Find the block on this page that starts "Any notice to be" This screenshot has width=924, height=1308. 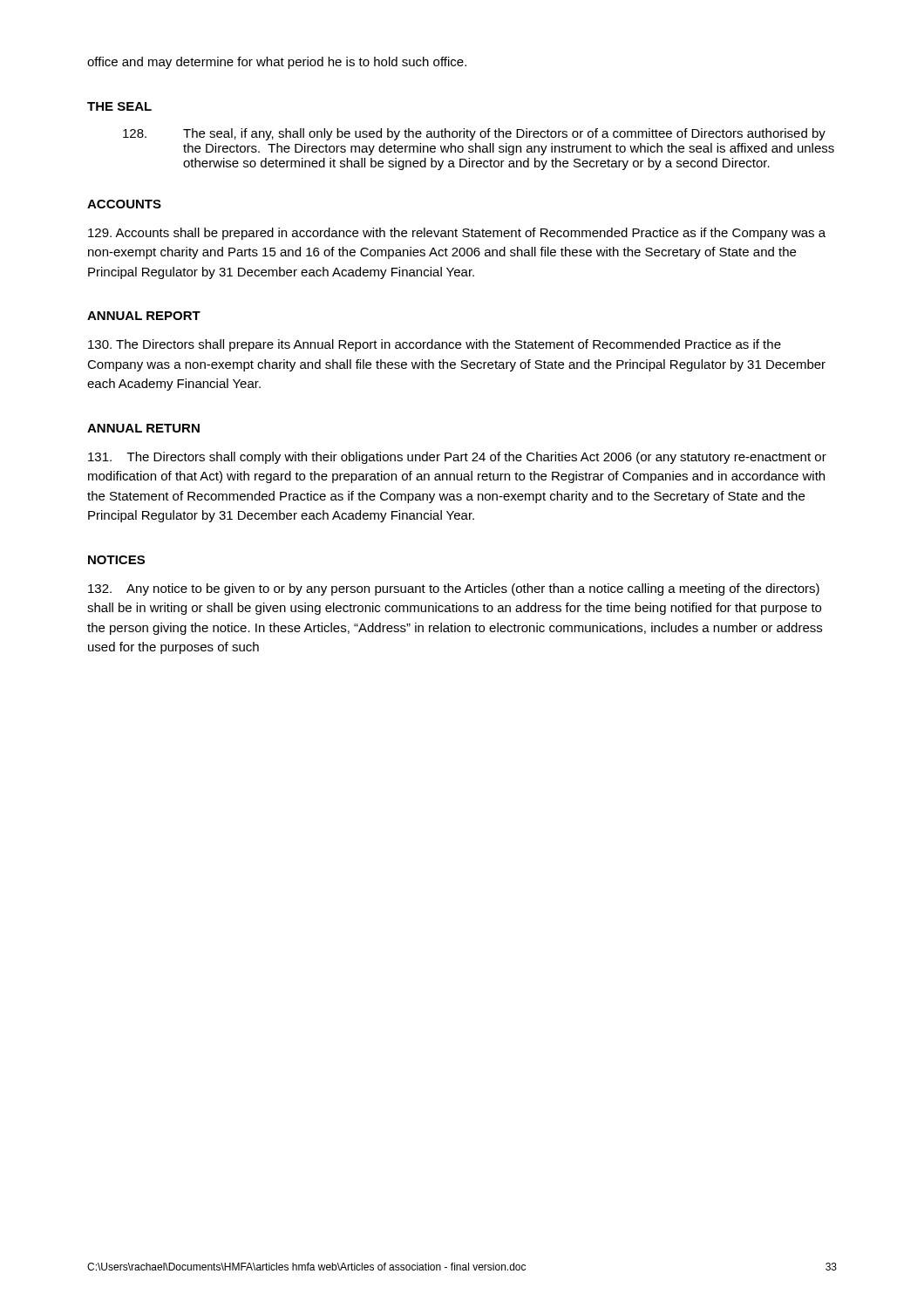[x=455, y=617]
